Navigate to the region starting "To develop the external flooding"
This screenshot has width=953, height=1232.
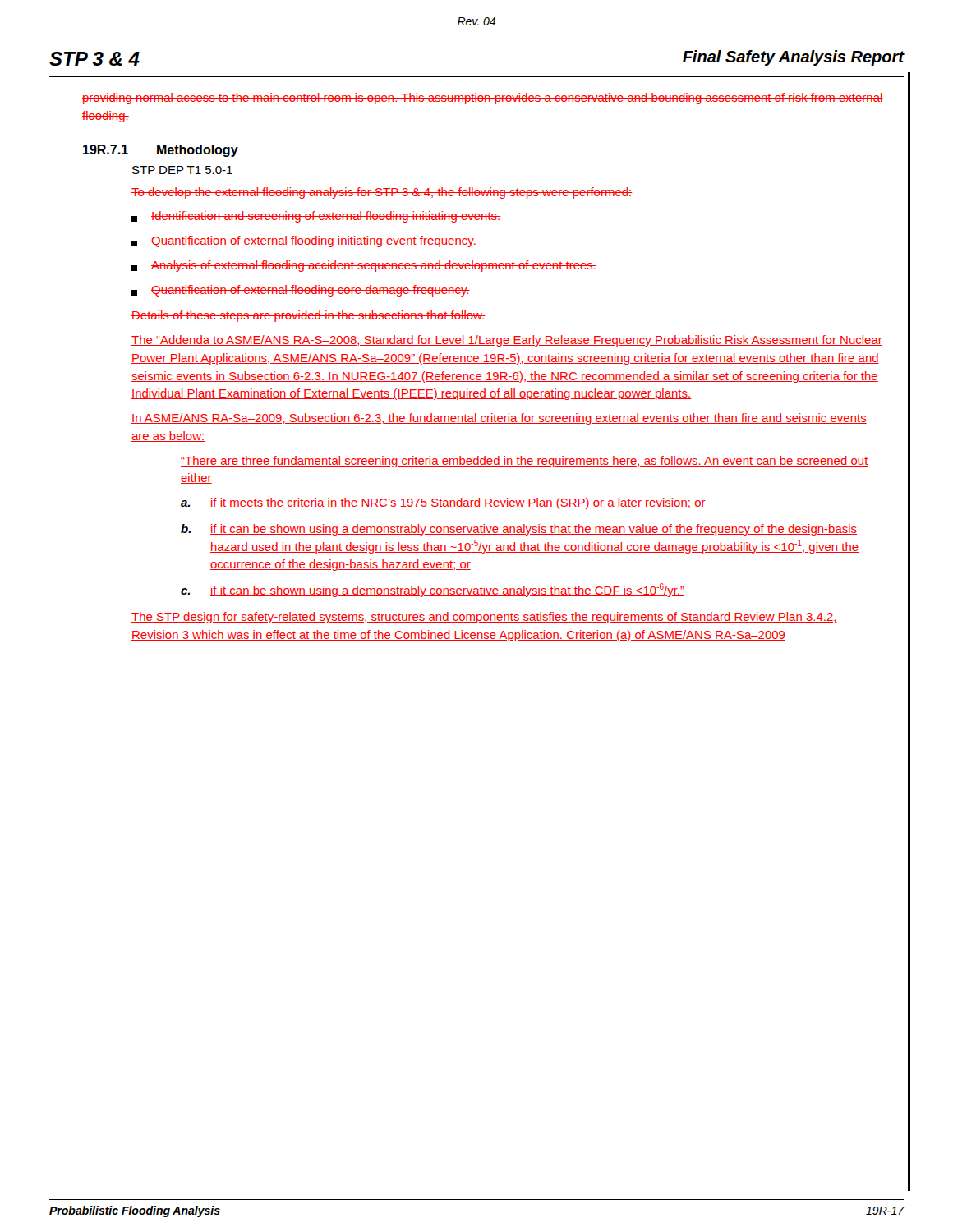point(382,191)
